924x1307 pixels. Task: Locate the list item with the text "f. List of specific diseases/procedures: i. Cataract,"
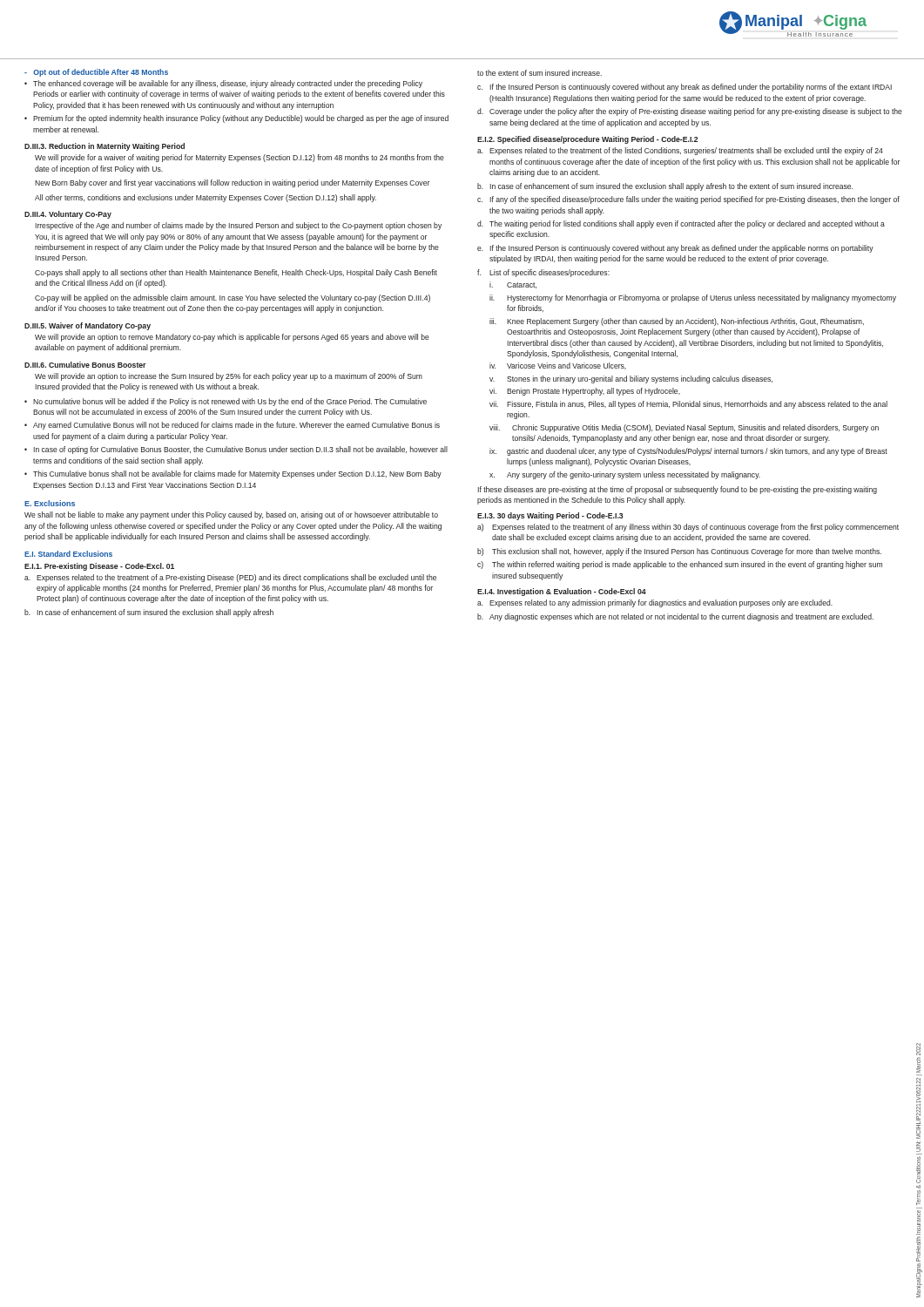(x=690, y=375)
